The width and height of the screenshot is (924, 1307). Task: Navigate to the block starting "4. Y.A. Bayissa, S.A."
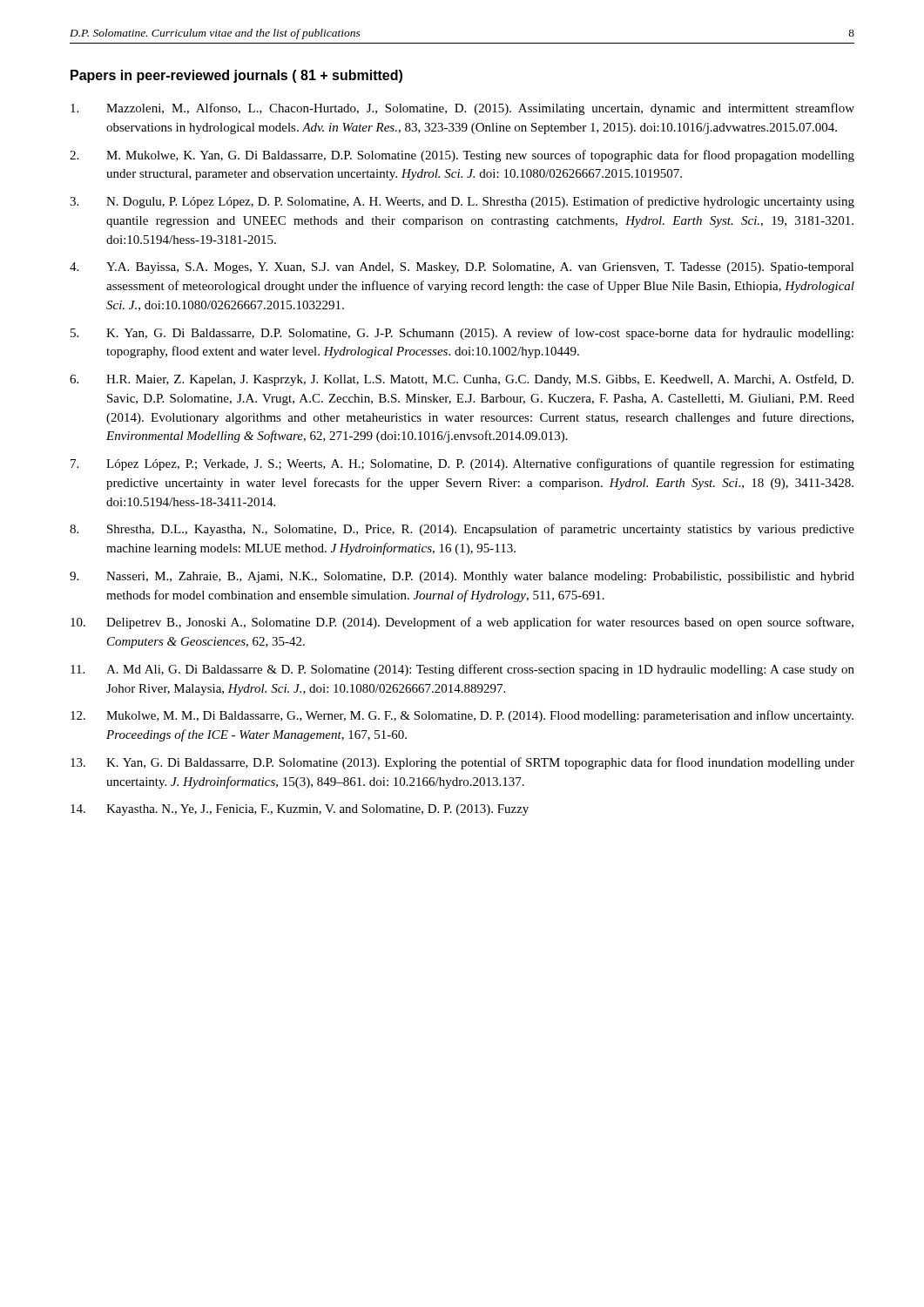tap(462, 287)
